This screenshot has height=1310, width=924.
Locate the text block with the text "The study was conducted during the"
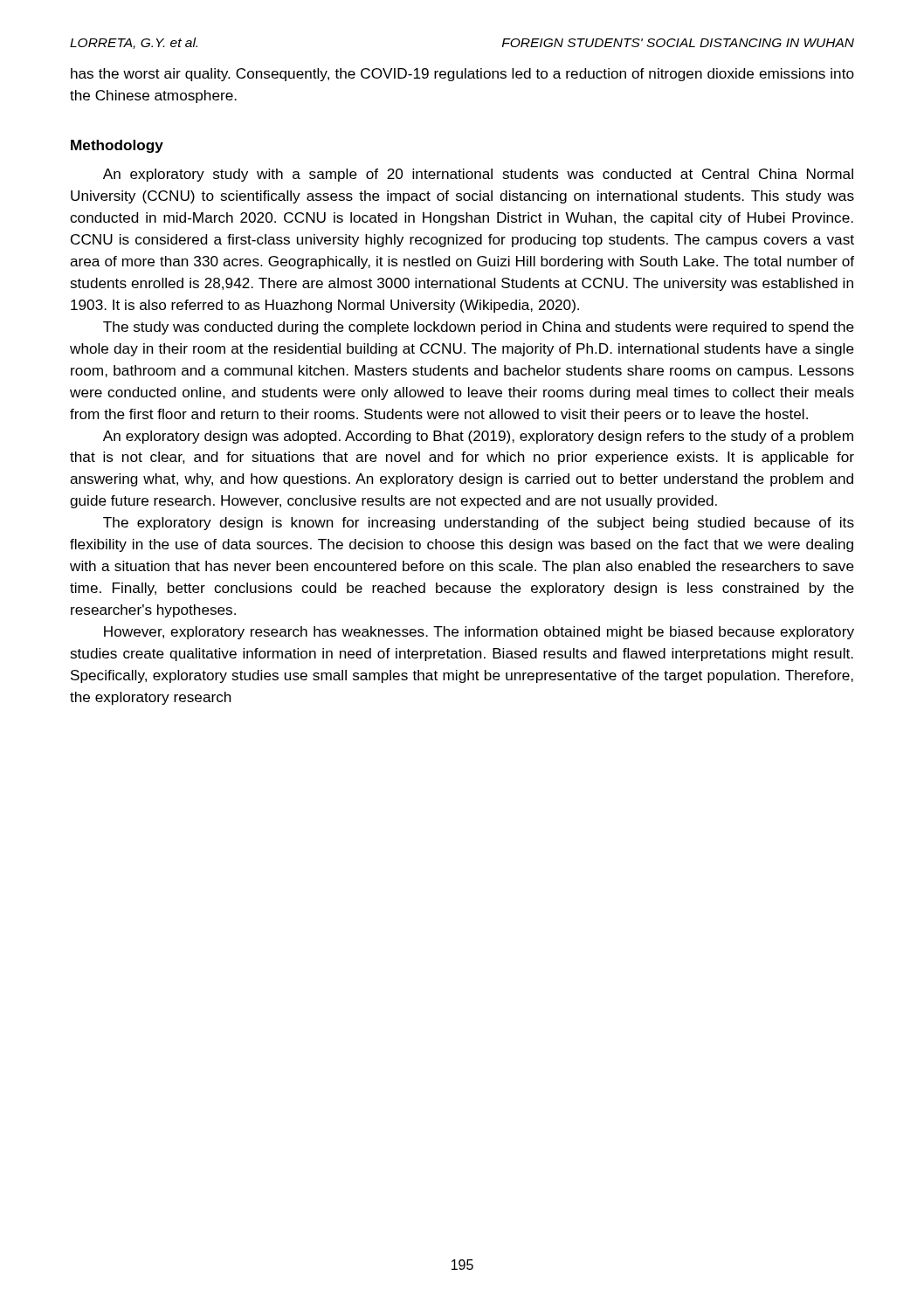pyautogui.click(x=462, y=370)
